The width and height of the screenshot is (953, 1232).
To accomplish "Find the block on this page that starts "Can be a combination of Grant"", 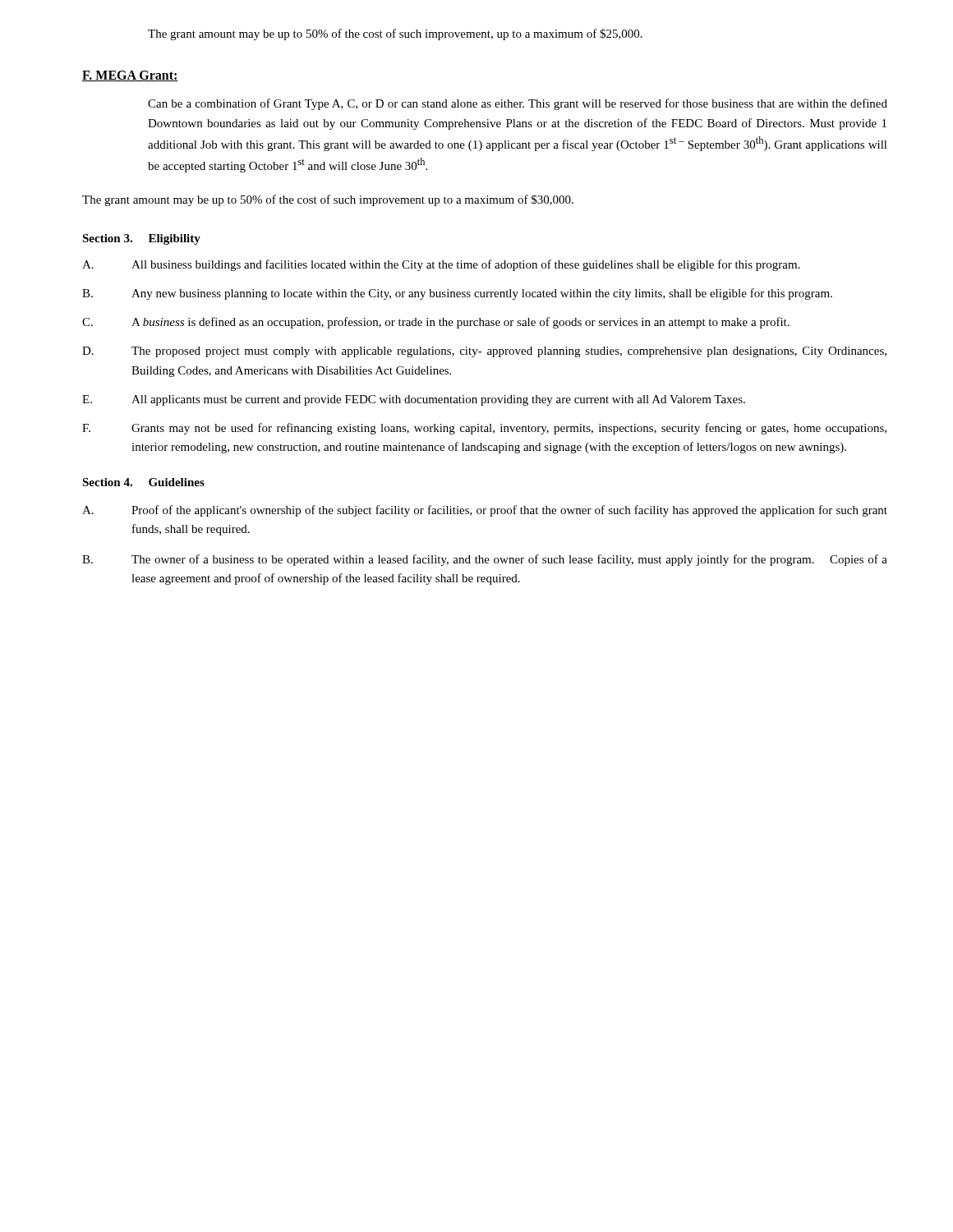I will (518, 135).
